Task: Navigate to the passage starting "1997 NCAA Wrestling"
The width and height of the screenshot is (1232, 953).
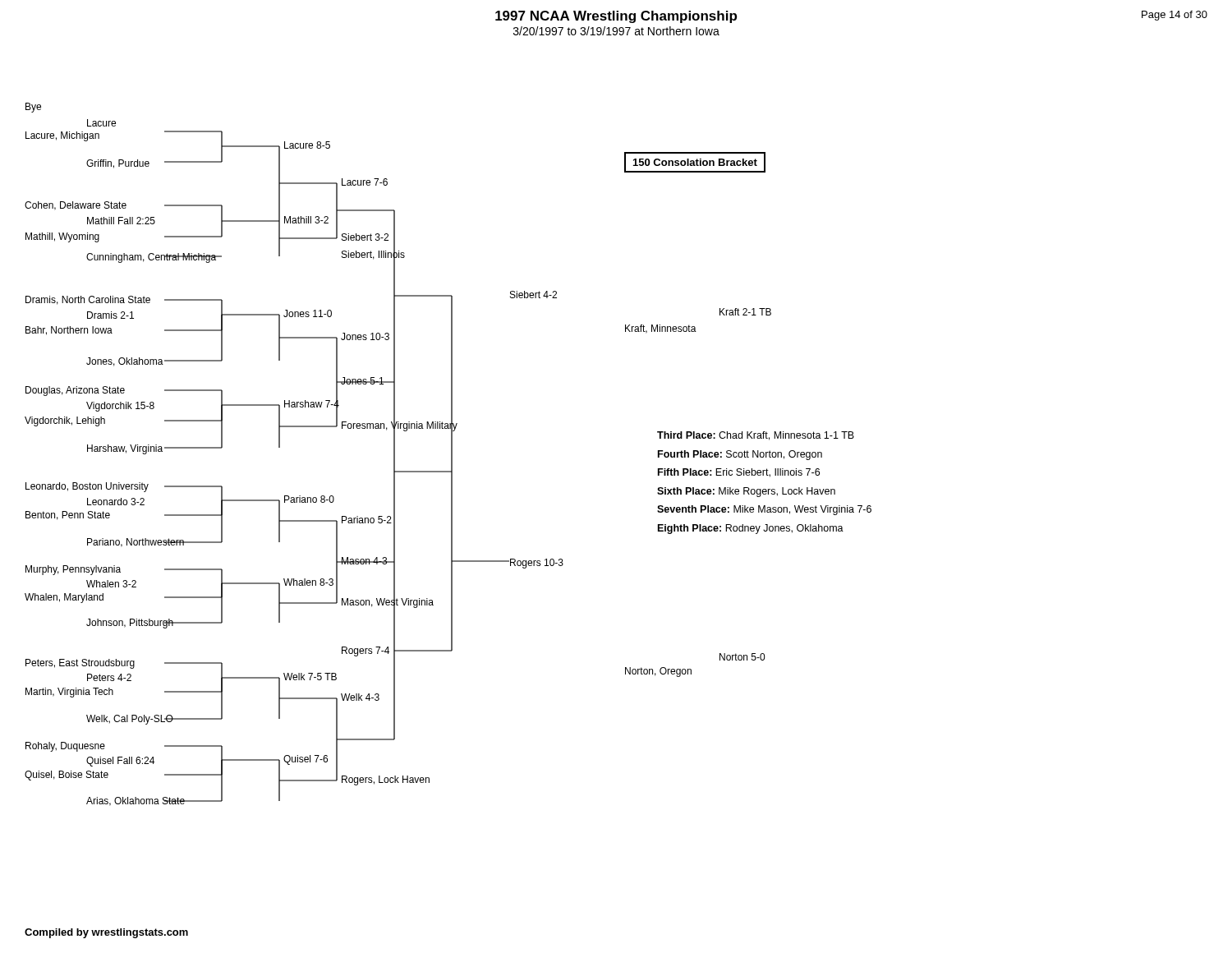Action: [x=616, y=23]
